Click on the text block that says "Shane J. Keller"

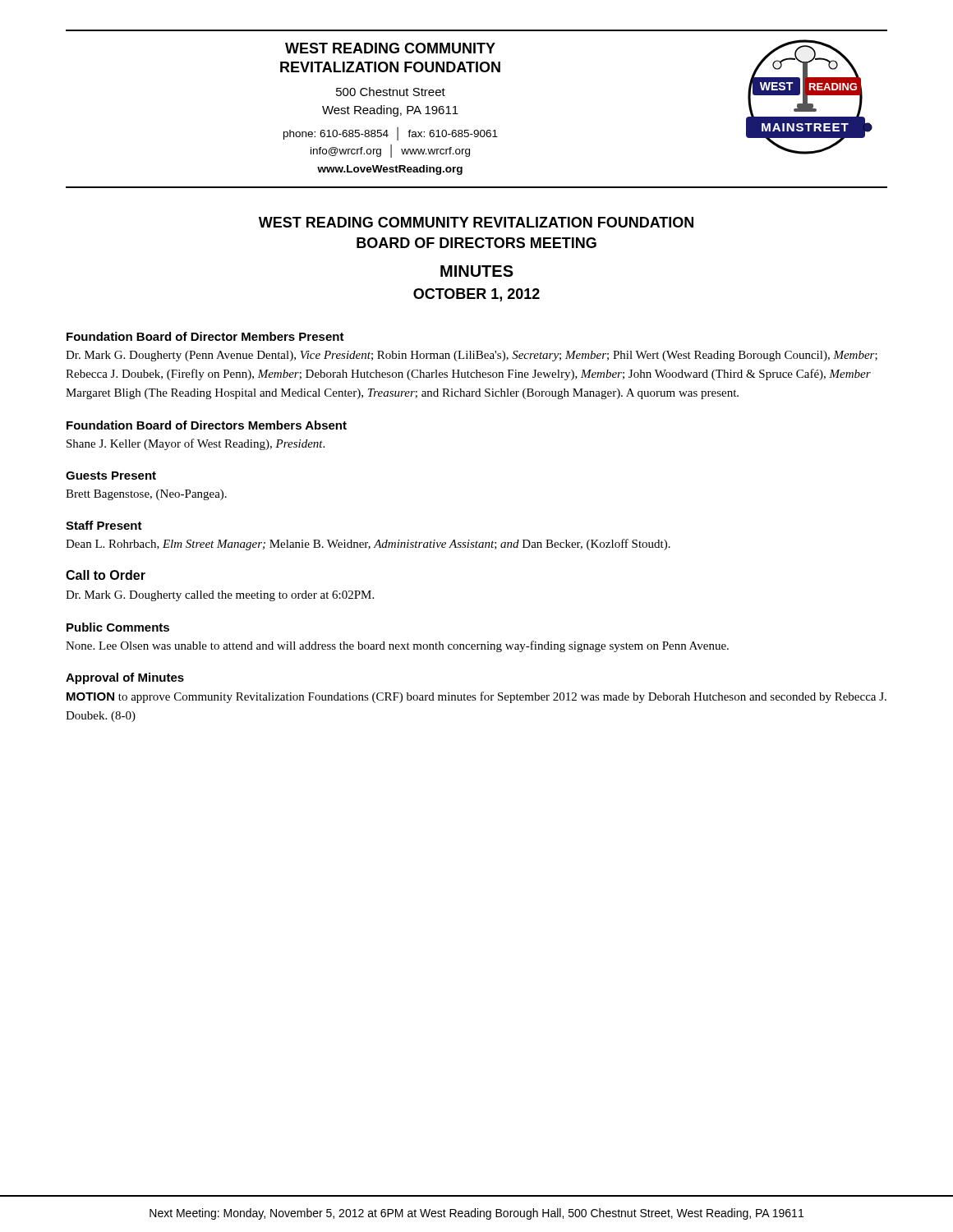196,444
